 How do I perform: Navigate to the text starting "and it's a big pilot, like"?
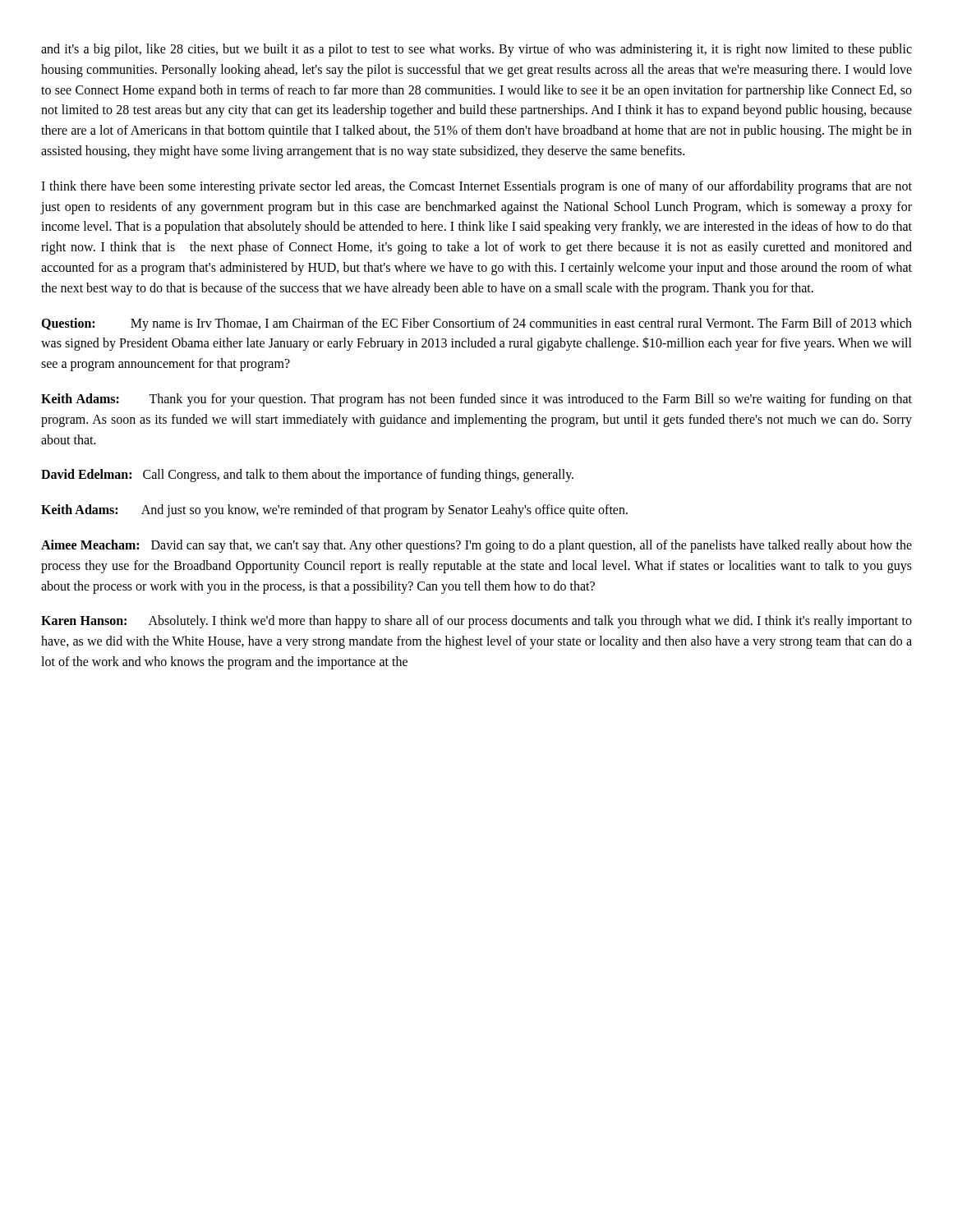coord(476,100)
